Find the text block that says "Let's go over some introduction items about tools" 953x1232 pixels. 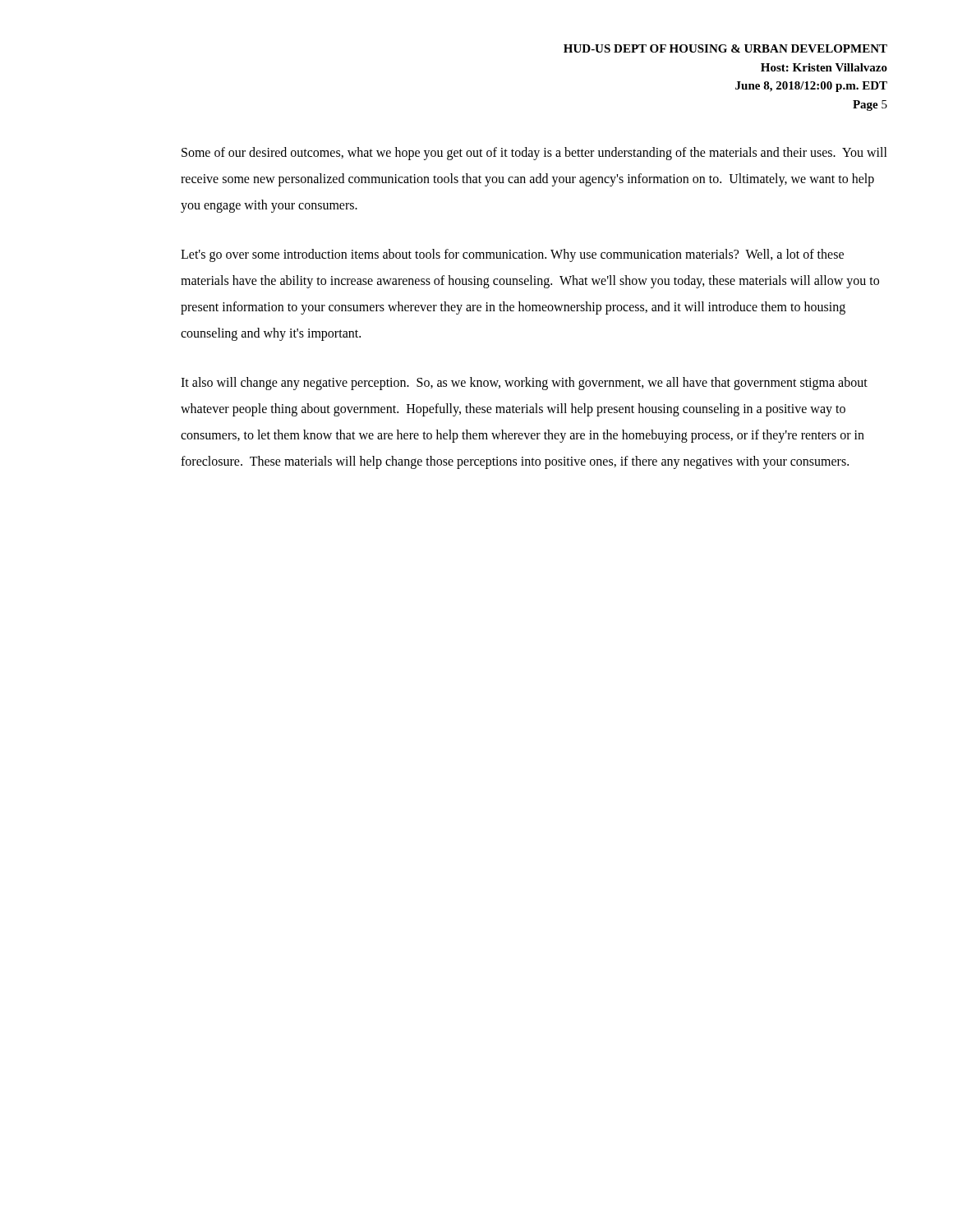click(x=530, y=294)
